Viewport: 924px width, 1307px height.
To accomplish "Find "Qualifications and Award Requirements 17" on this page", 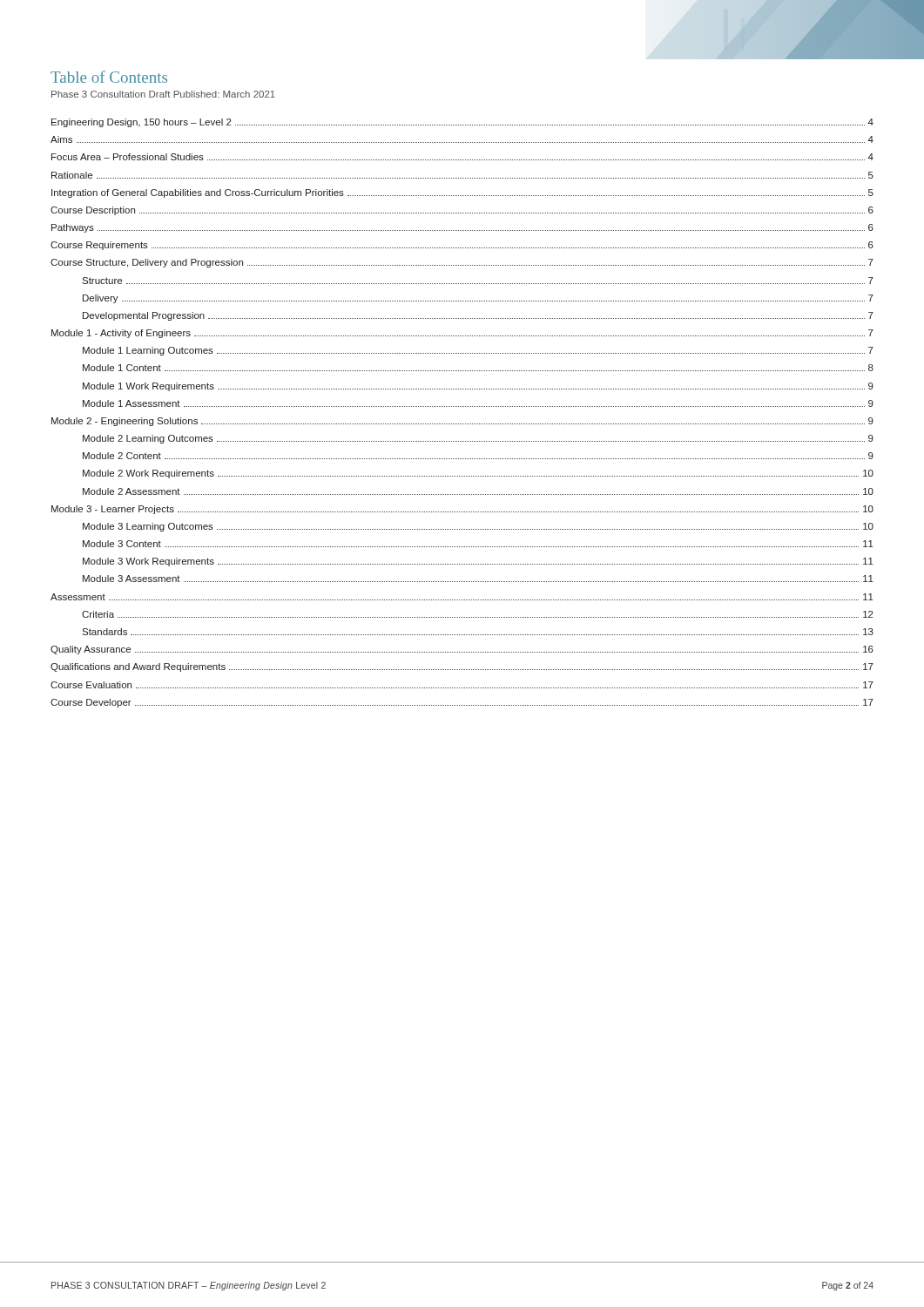I will [x=462, y=667].
